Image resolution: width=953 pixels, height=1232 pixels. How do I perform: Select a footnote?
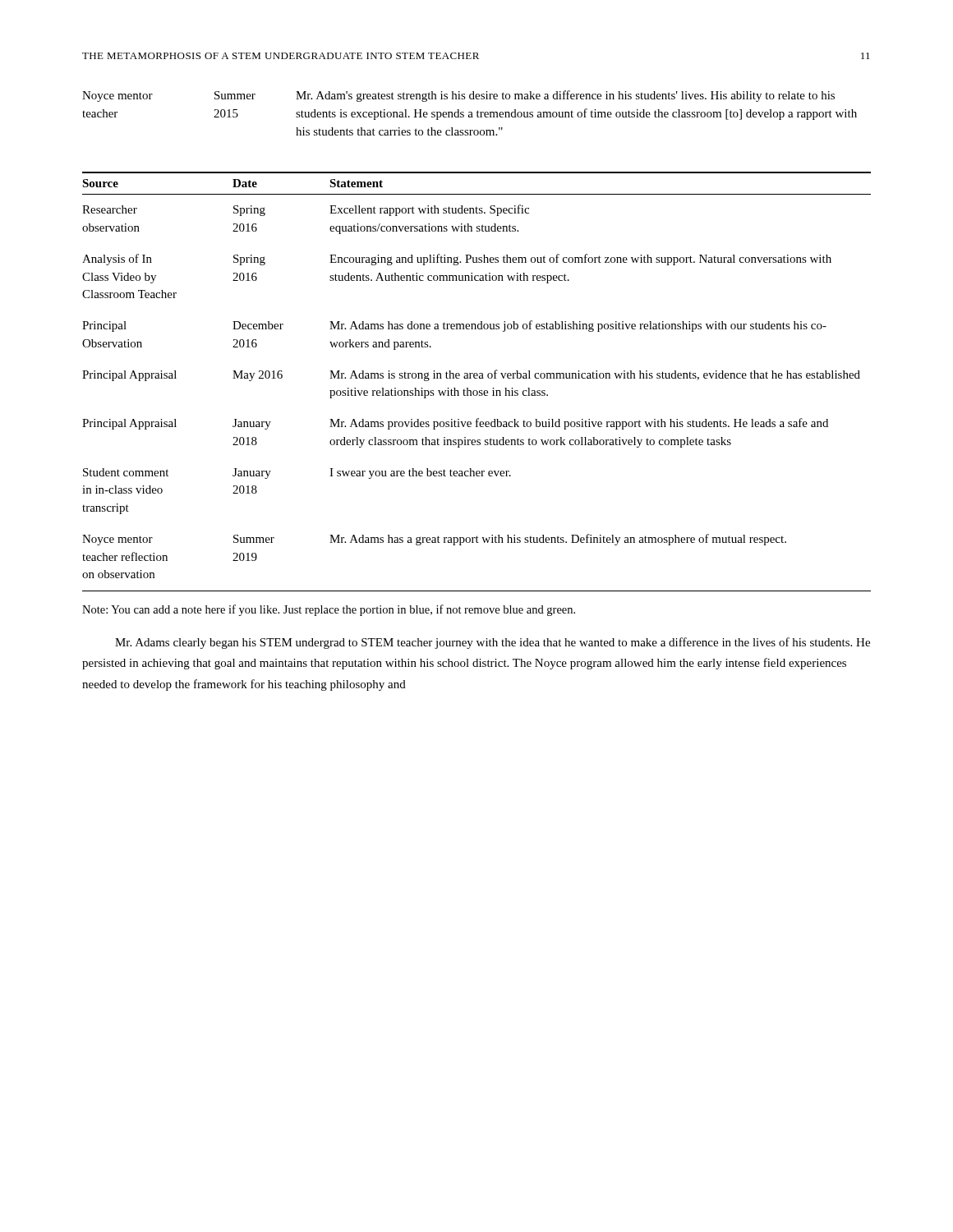pos(329,609)
